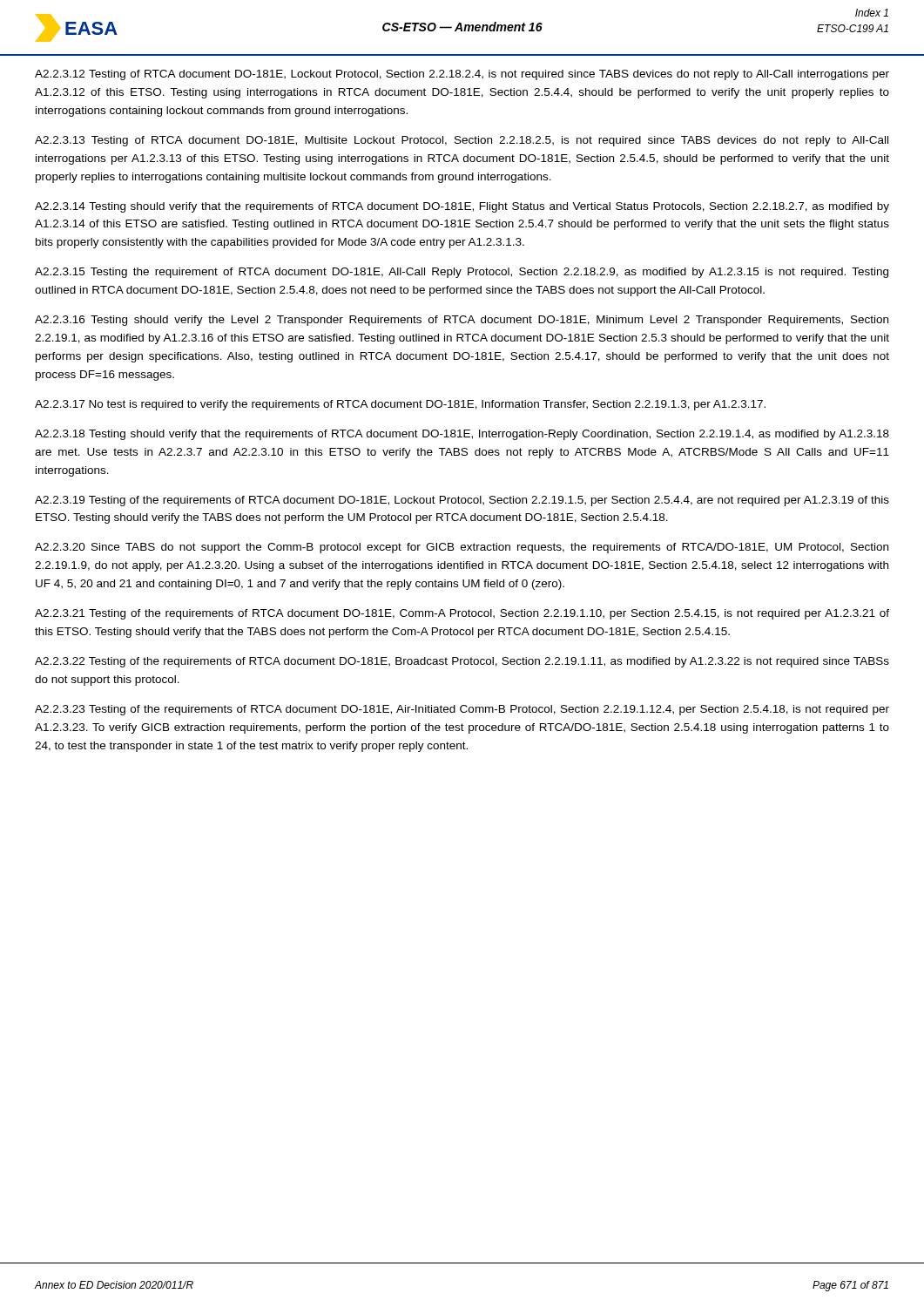The width and height of the screenshot is (924, 1307).
Task: Point to the block beginning "A2.2.3.12 Testing of RTCA document DO-181E, Lockout Protocol,"
Action: (462, 92)
